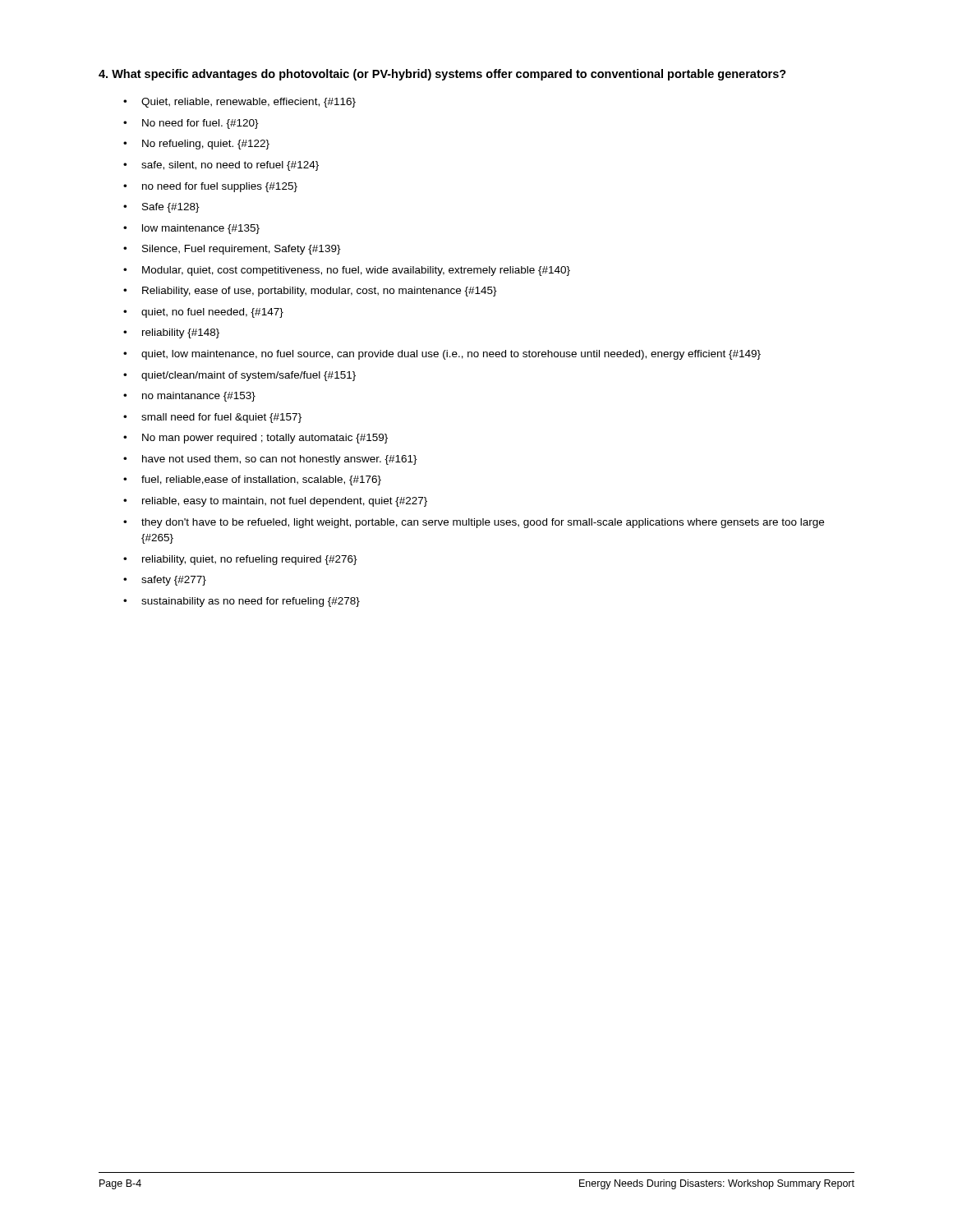Point to the text block starting "reliability {#148}"
This screenshot has width=953, height=1232.
coord(180,333)
